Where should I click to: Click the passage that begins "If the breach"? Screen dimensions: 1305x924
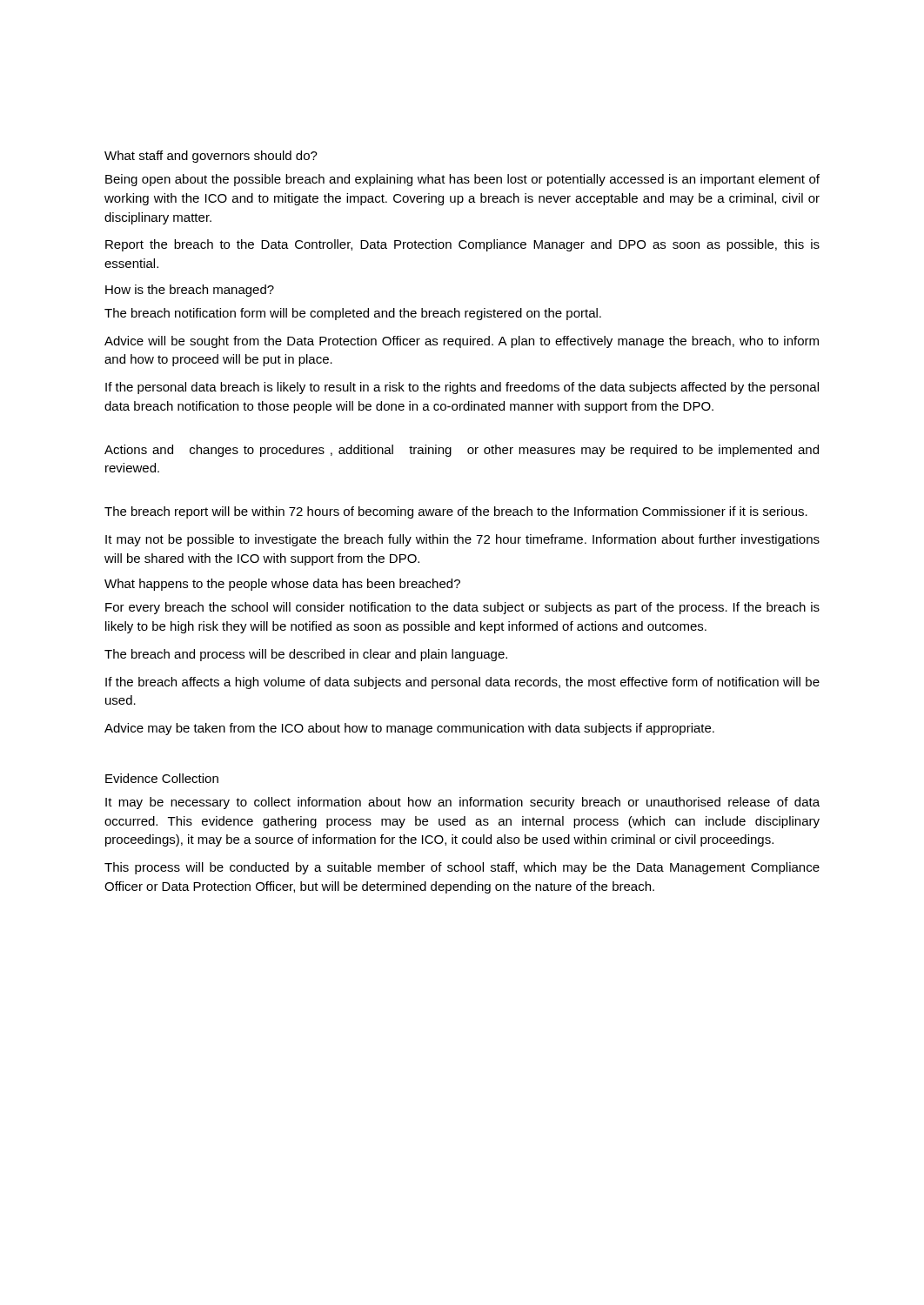[462, 691]
